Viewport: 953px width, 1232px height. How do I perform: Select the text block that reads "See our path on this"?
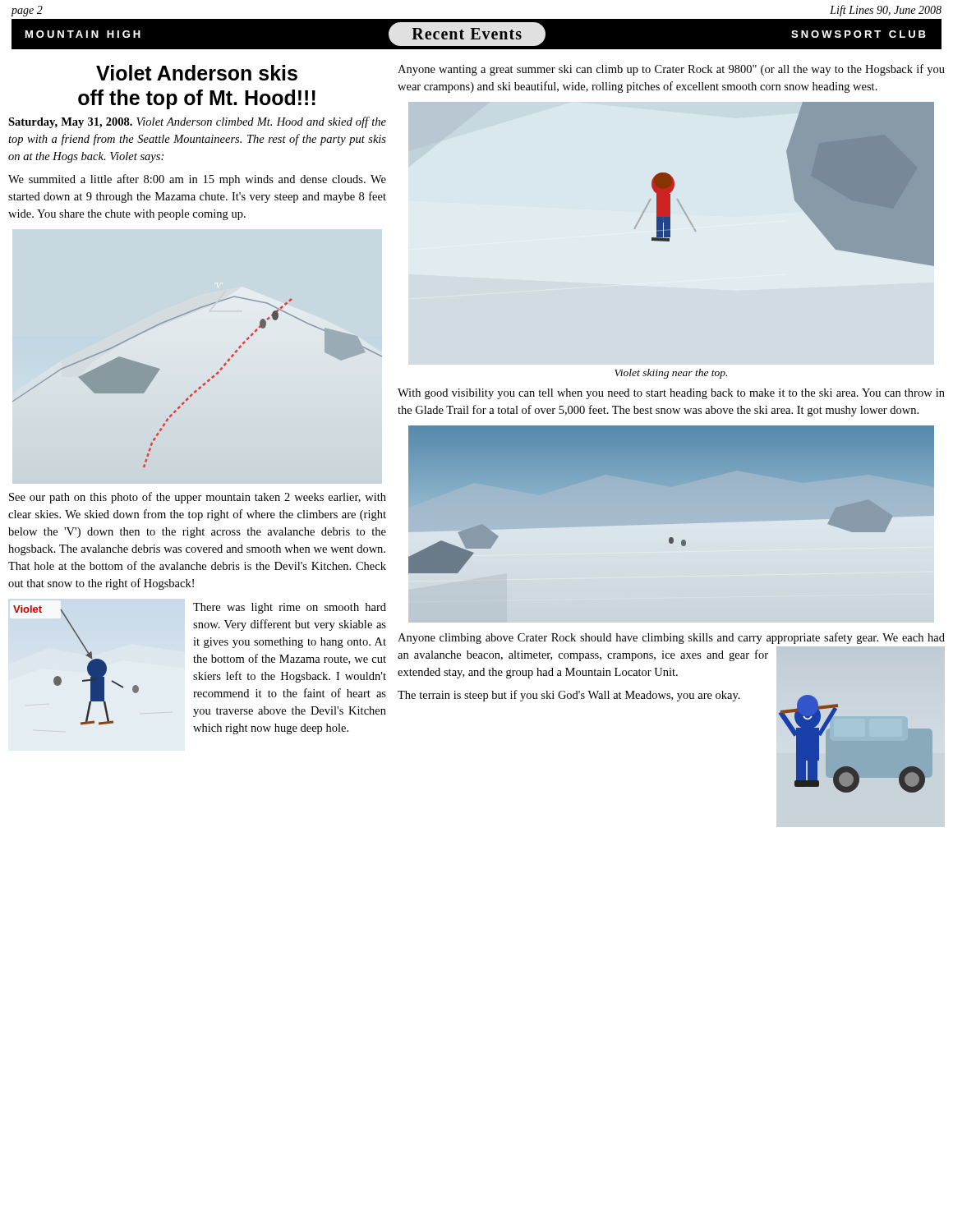[197, 541]
